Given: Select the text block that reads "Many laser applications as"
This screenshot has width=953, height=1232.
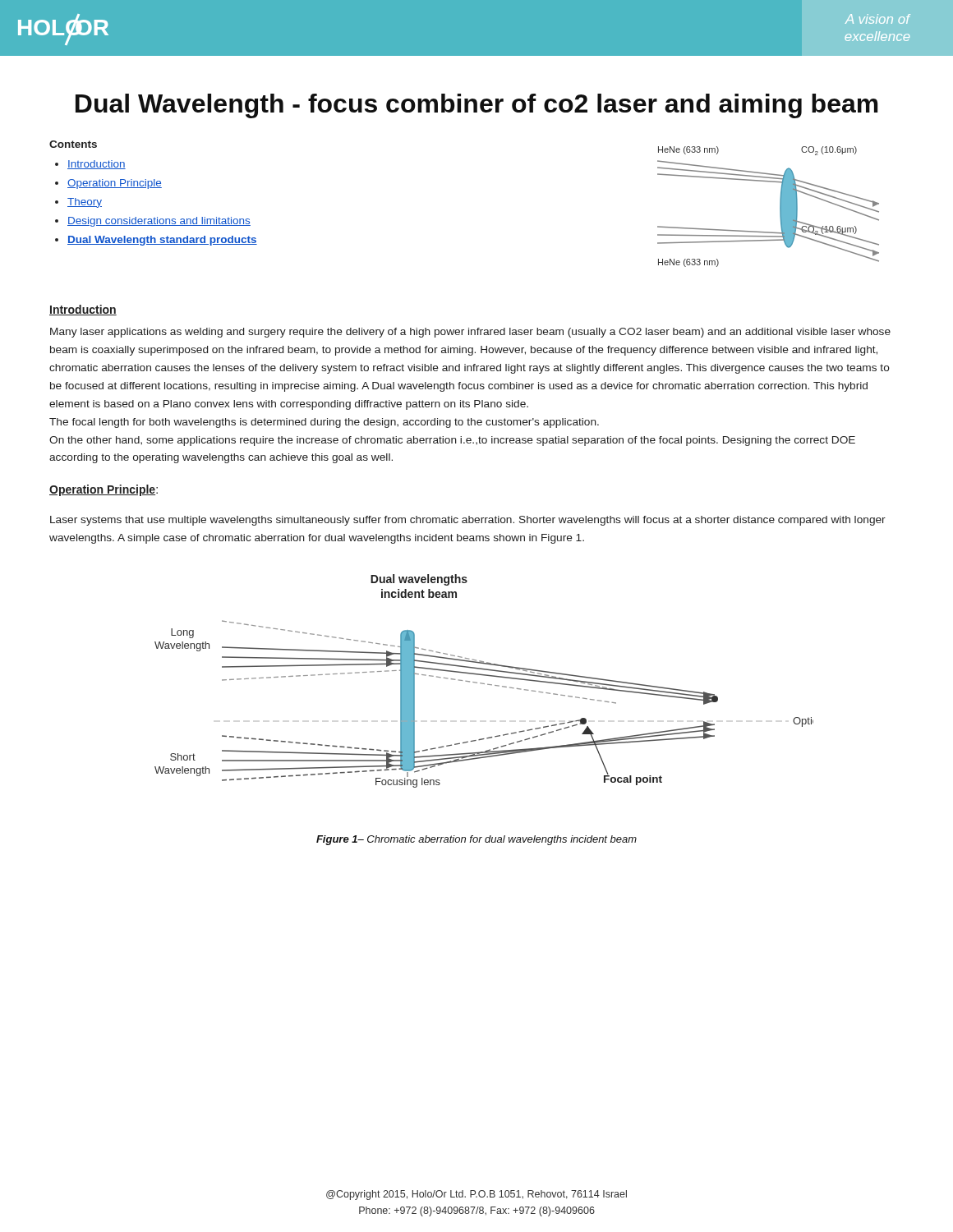Looking at the screenshot, I should click(470, 394).
